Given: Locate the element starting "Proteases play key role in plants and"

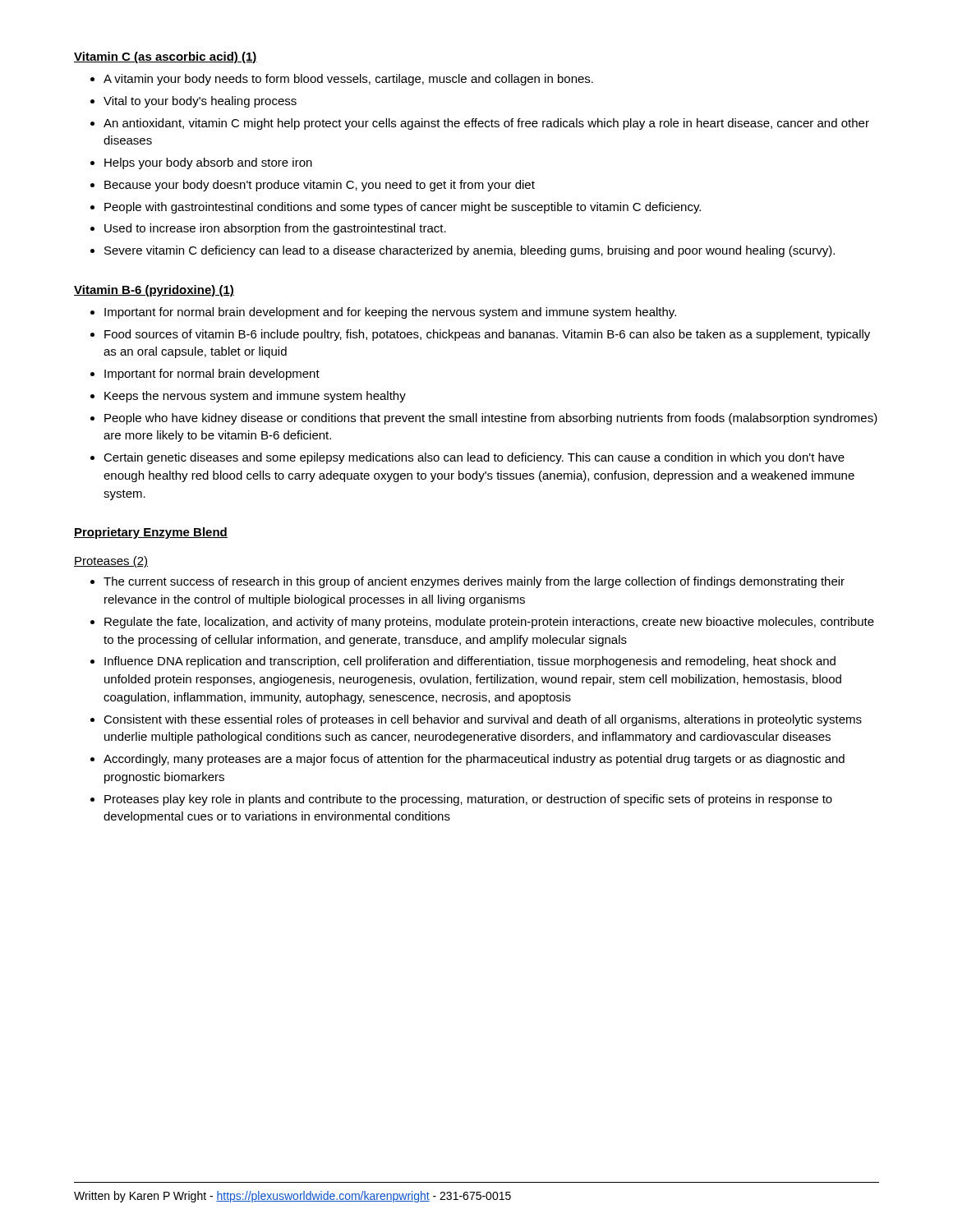Looking at the screenshot, I should coord(484,808).
